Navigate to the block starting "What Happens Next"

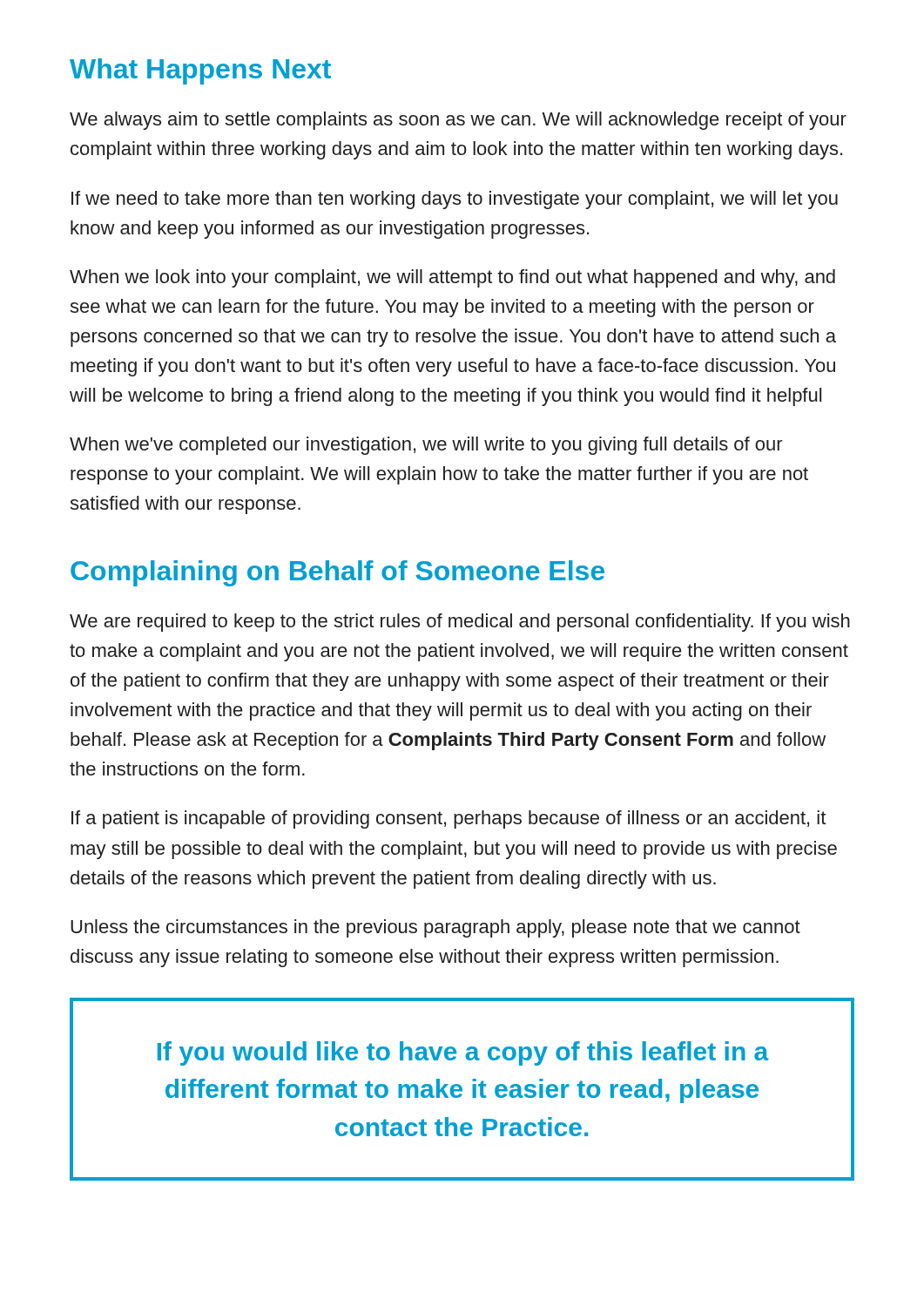pyautogui.click(x=200, y=71)
